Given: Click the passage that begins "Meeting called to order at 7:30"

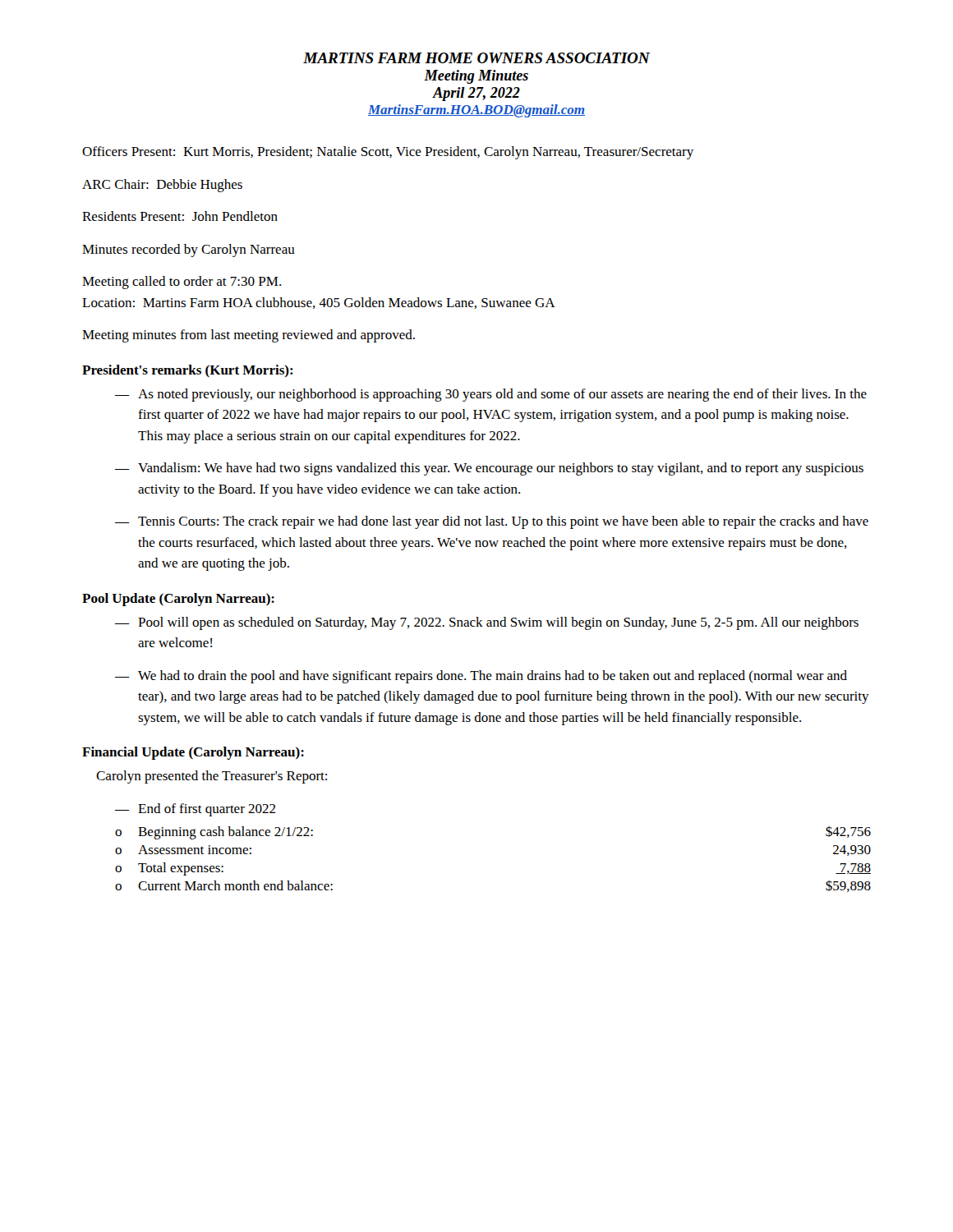Looking at the screenshot, I should click(319, 292).
